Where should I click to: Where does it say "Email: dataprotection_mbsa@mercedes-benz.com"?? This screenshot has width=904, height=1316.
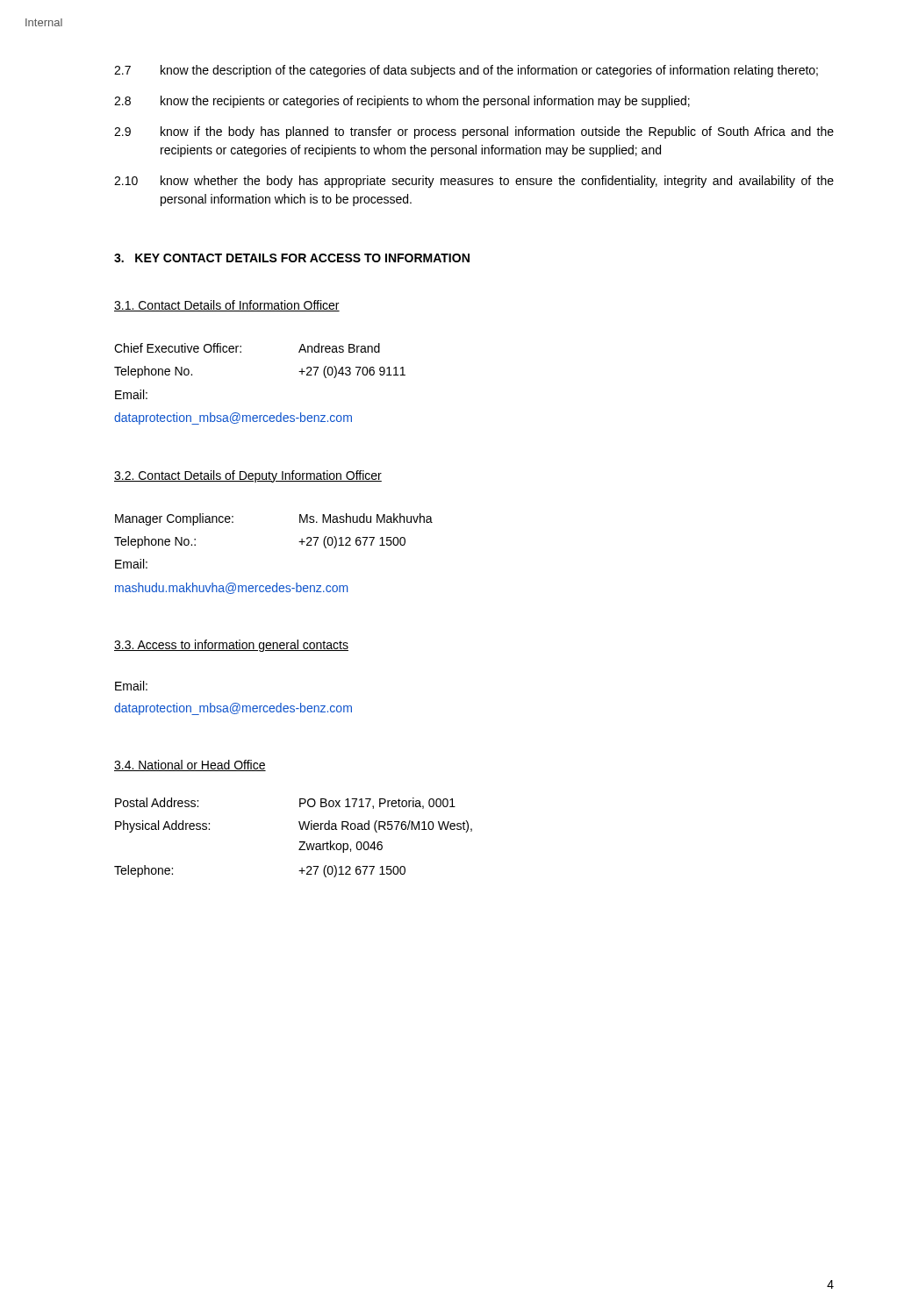131,686
